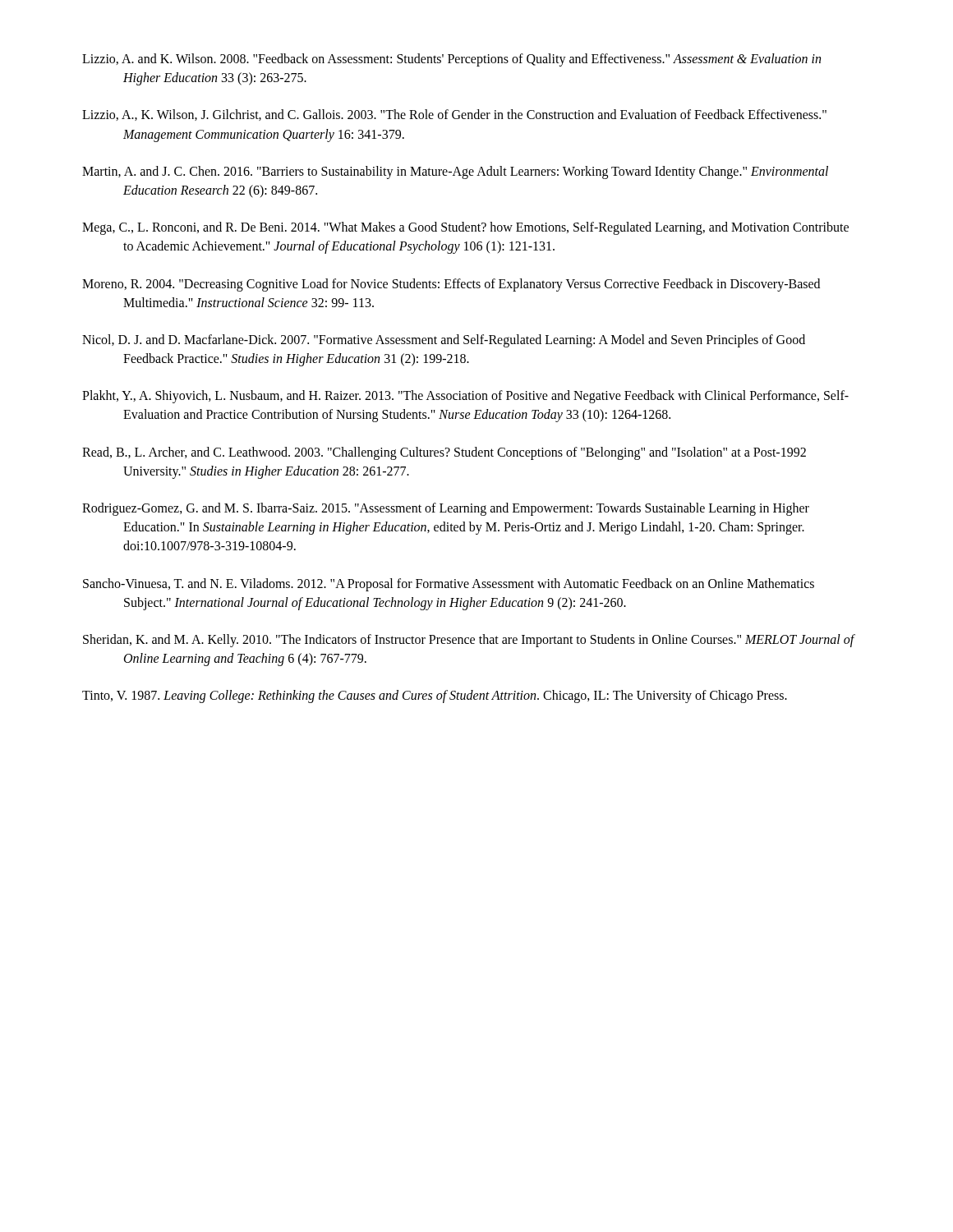Find the block on this page that starts "Lizzio, A. and K. Wilson. 2008. "Feedback on"

(x=452, y=68)
